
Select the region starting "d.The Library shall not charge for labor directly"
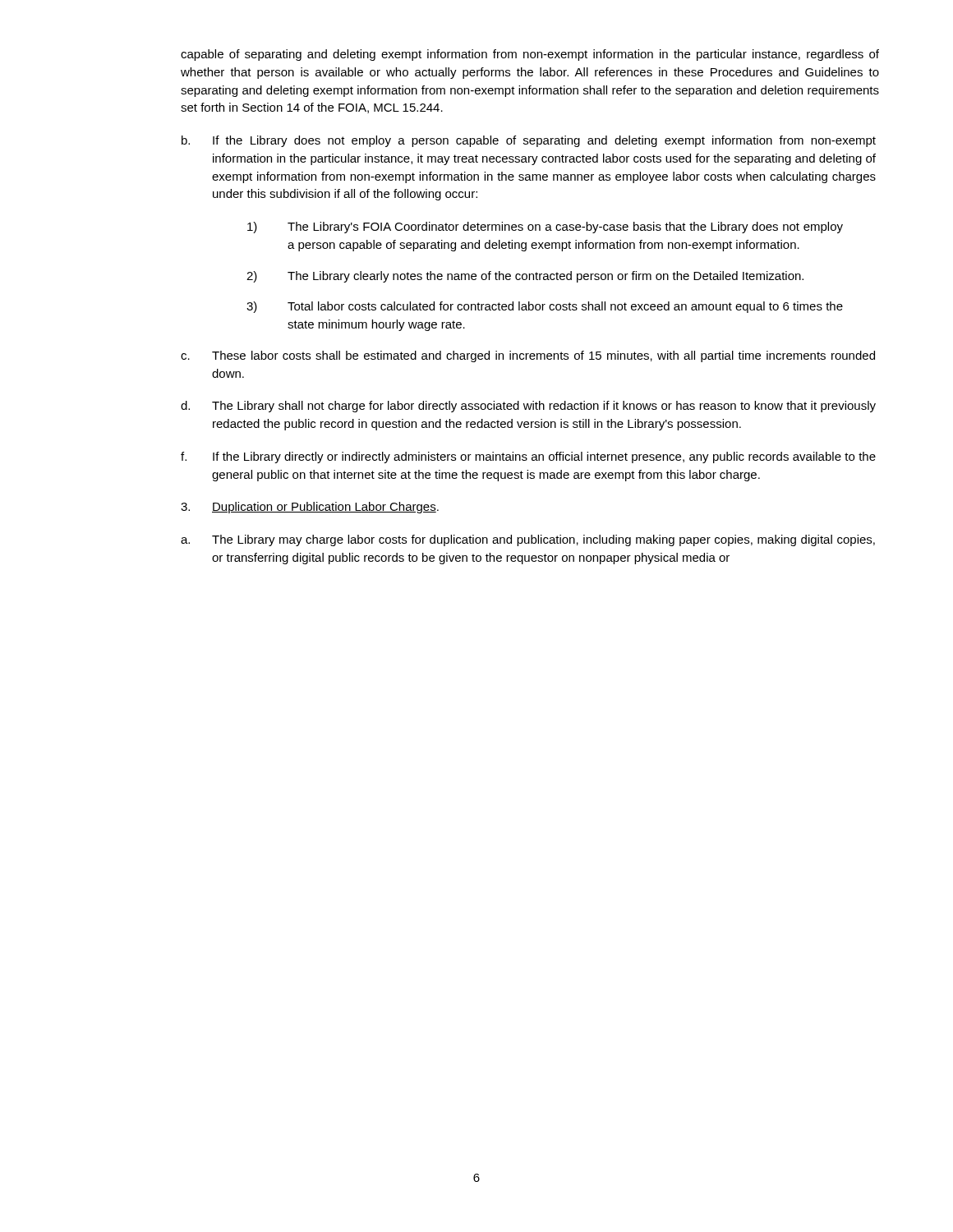(x=528, y=415)
